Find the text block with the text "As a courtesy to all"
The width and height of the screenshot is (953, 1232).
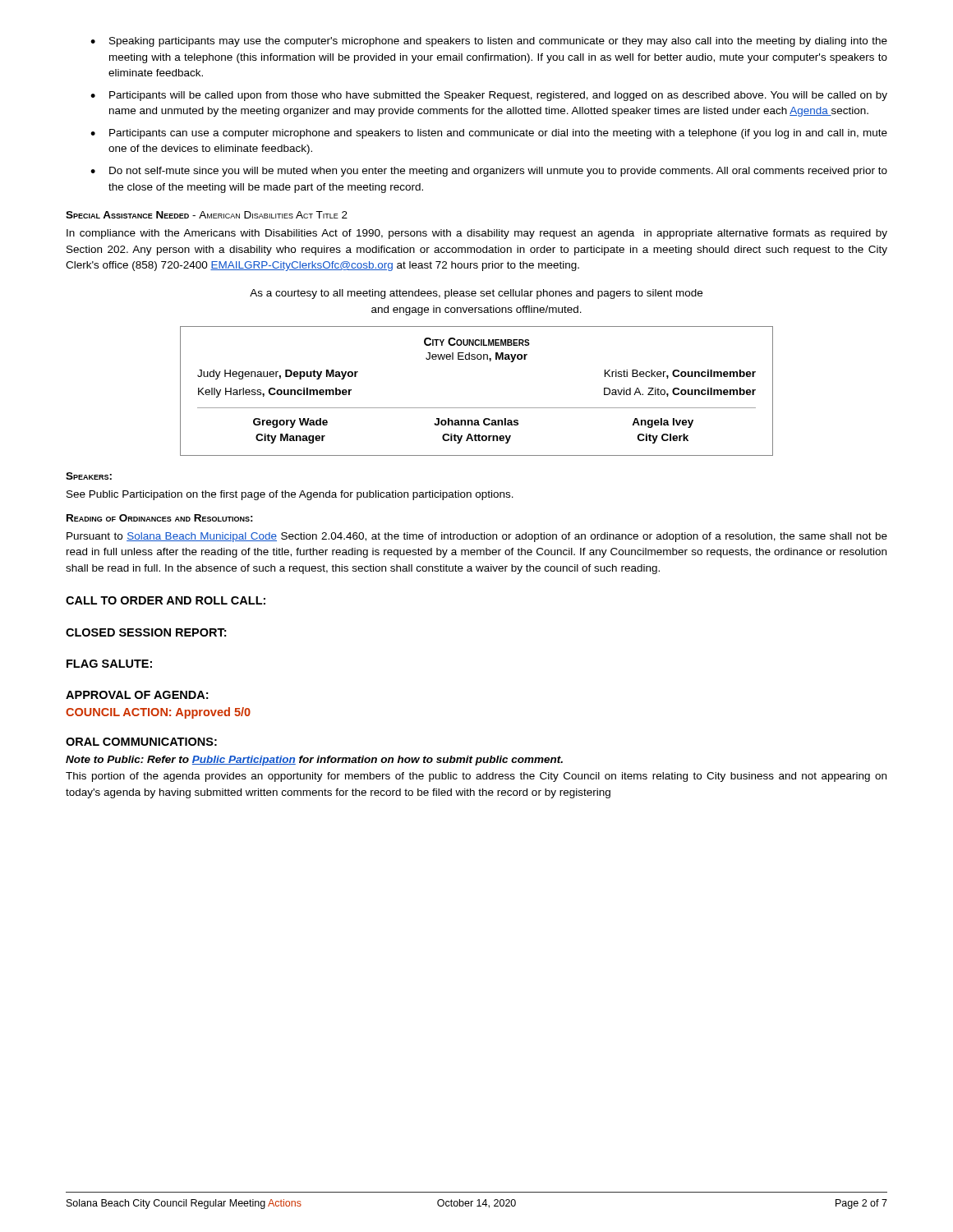pos(476,301)
